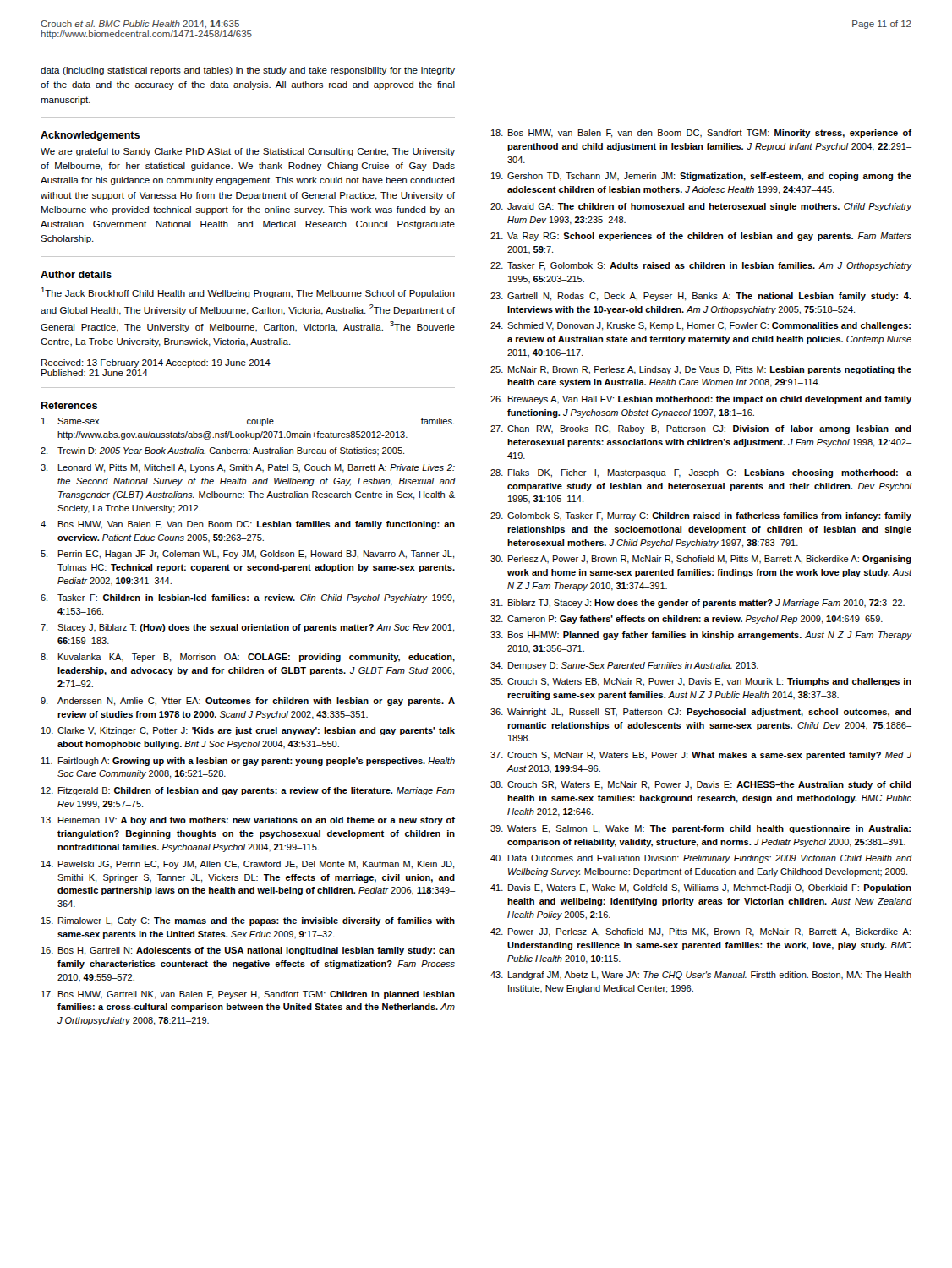Locate the region starting "27. Chan RW, Brooks RC, Raboy"

[701, 443]
